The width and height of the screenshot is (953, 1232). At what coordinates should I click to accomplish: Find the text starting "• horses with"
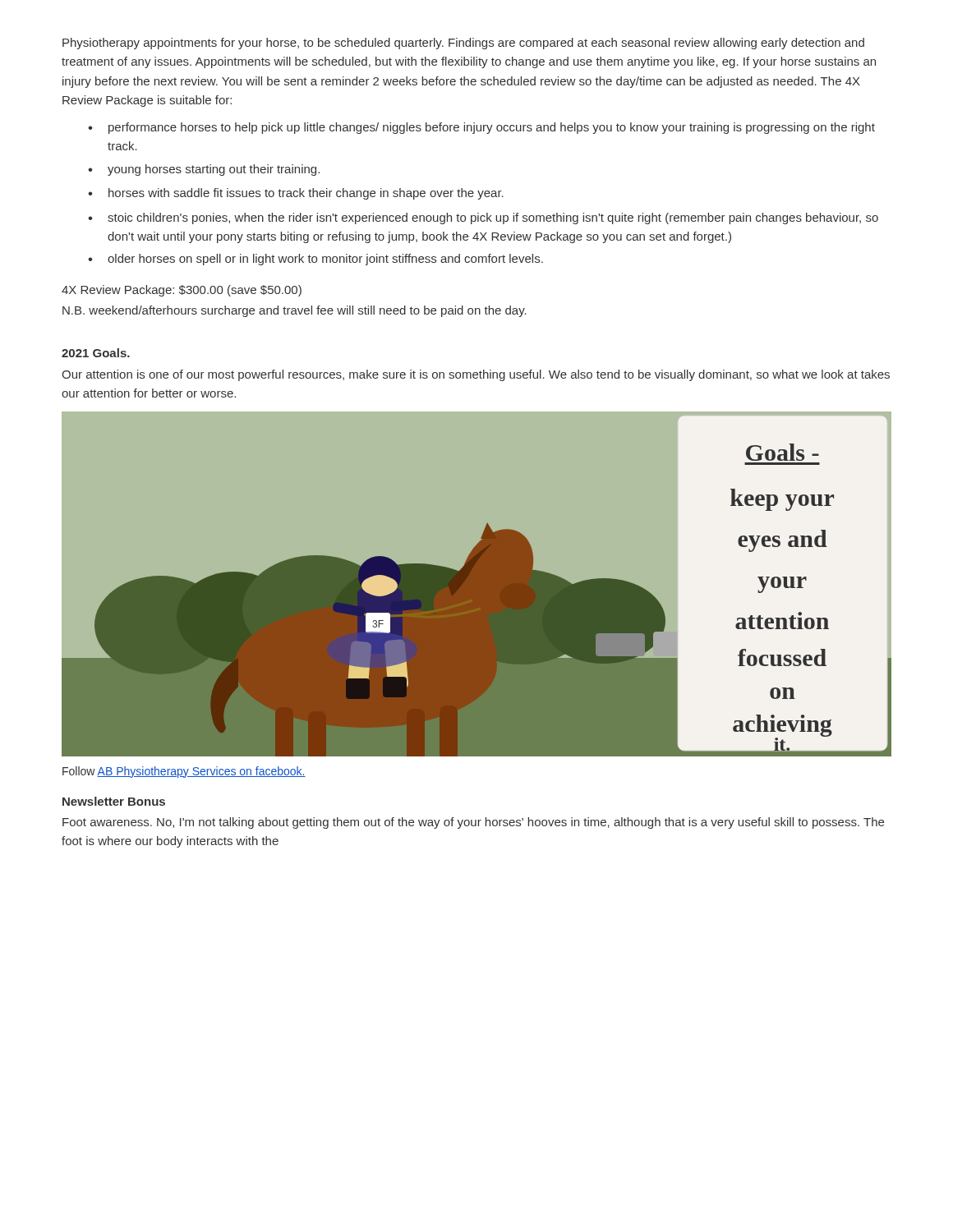click(x=490, y=194)
